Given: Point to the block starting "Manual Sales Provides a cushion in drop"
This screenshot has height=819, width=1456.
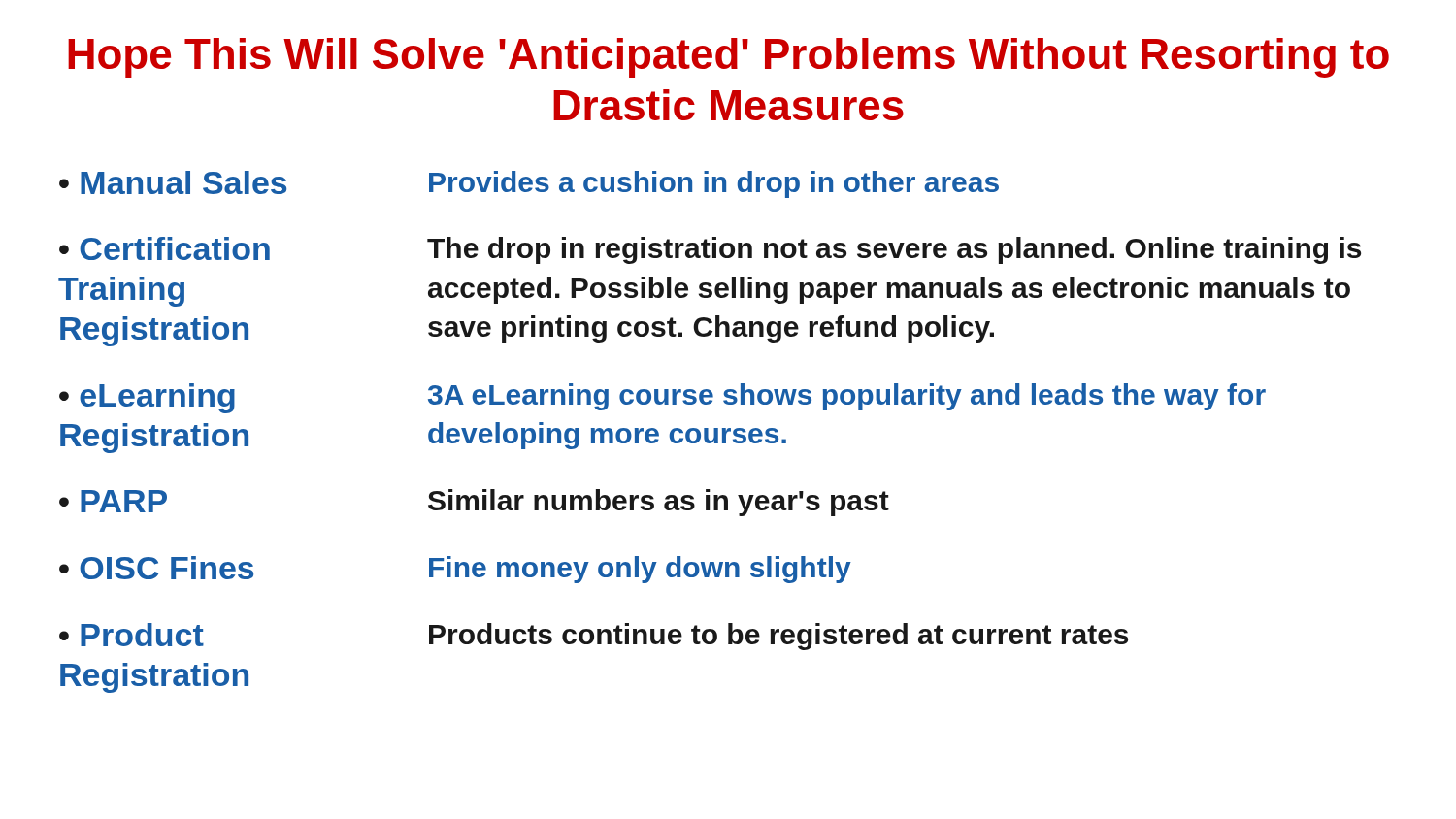Looking at the screenshot, I should 728,182.
